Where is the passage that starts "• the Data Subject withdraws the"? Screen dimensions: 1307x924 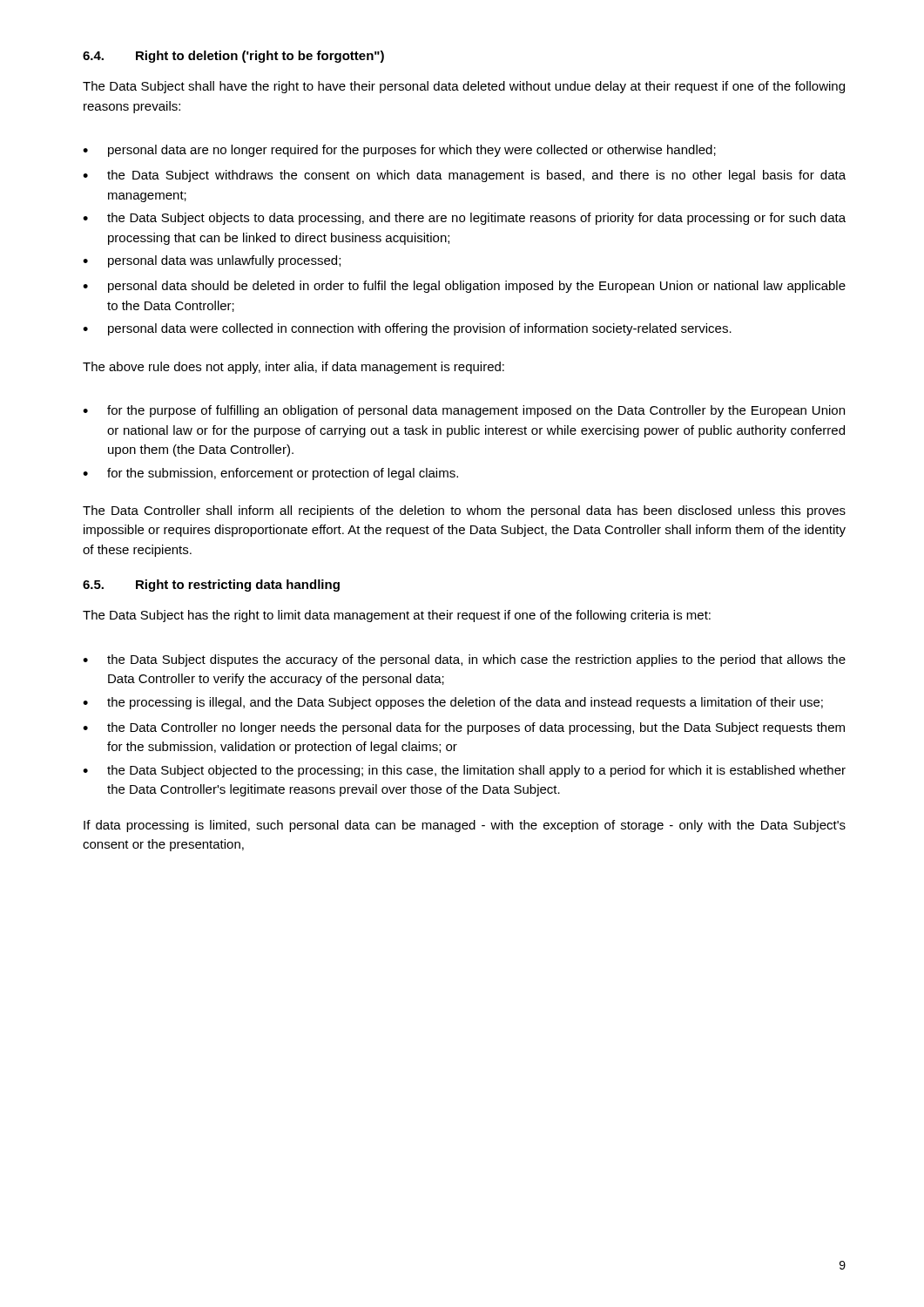(x=464, y=185)
